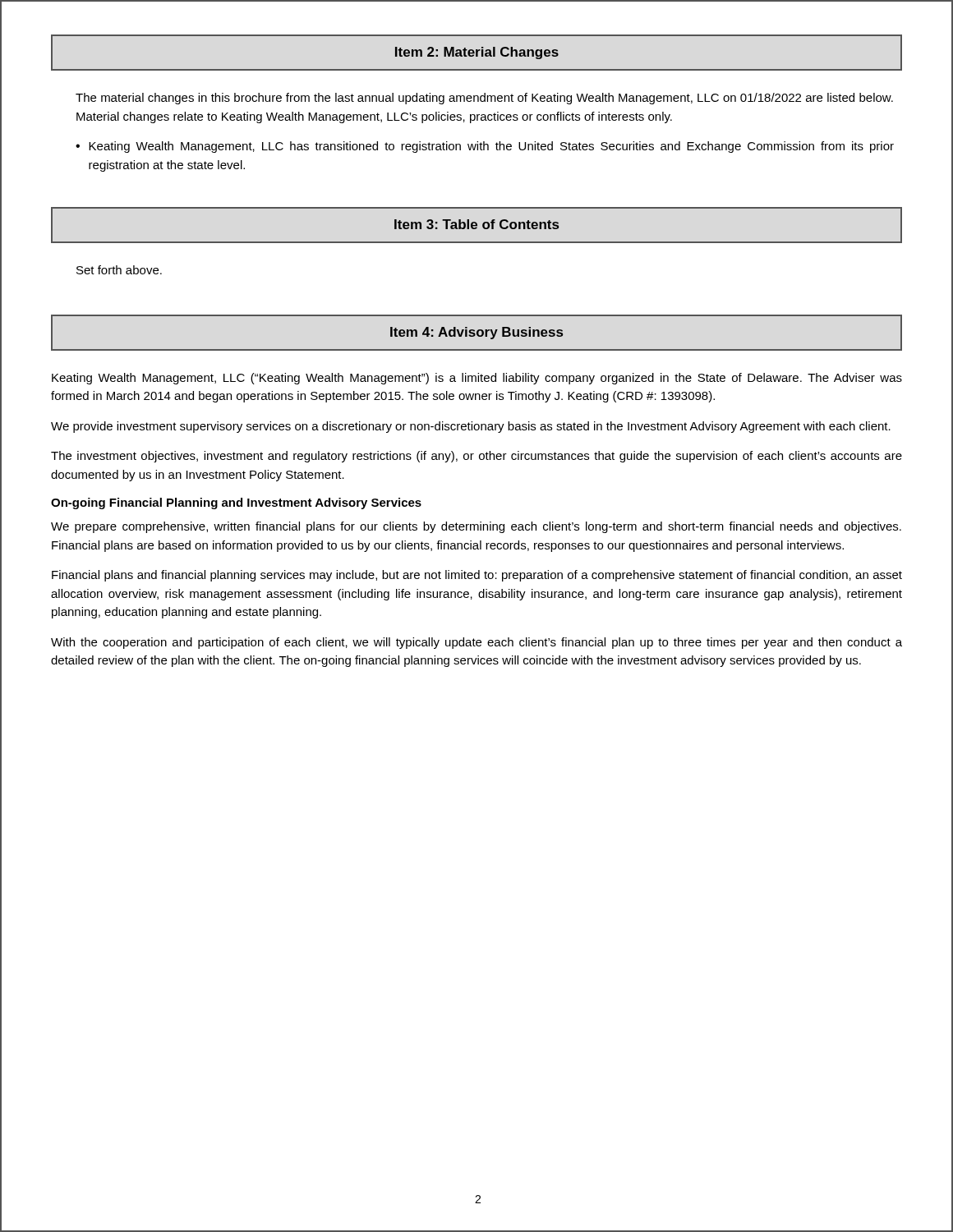Locate the passage starting "Item 2: Material Changes"
This screenshot has height=1232, width=953.
476,52
